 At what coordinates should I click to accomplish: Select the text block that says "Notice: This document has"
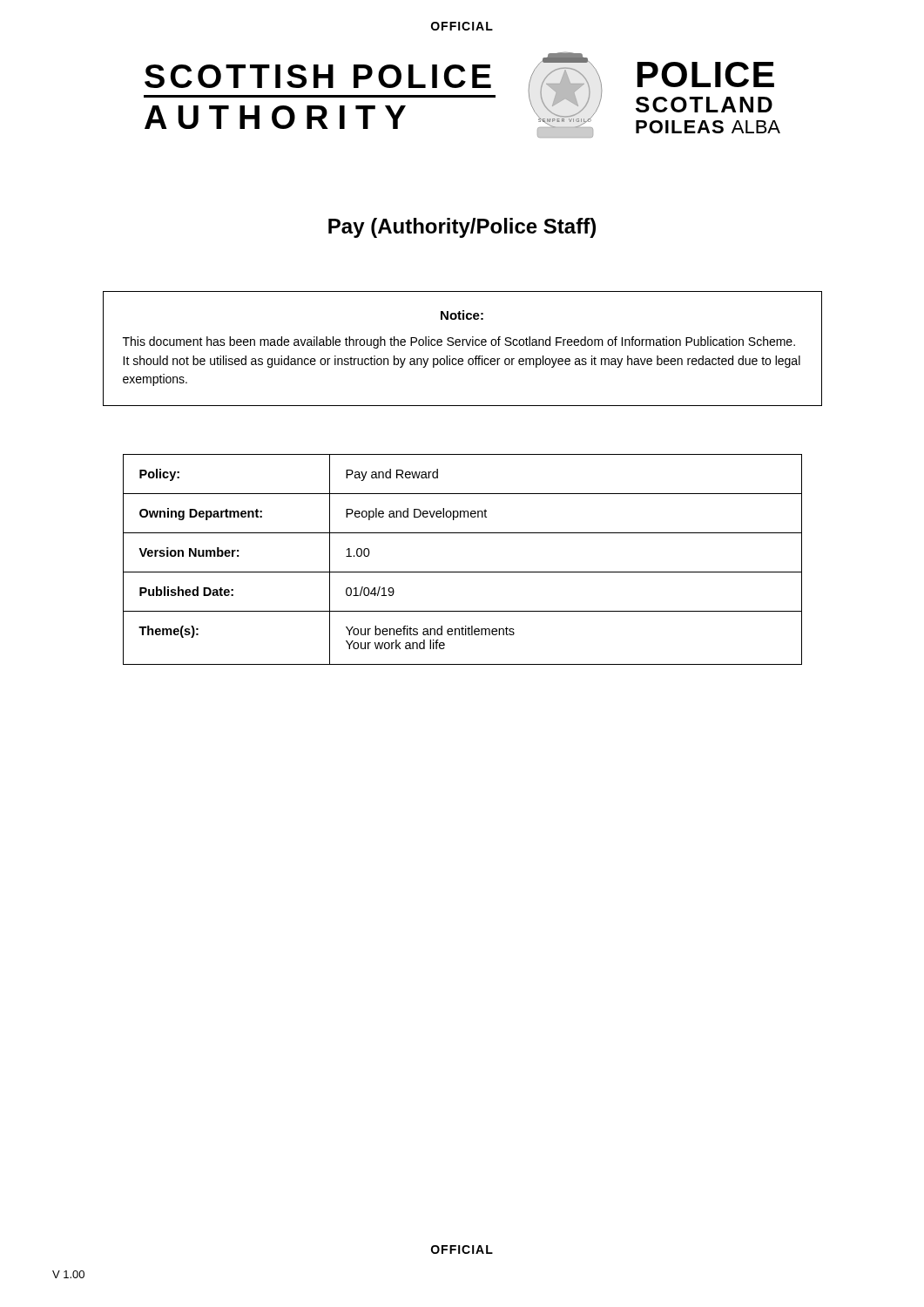click(x=462, y=349)
